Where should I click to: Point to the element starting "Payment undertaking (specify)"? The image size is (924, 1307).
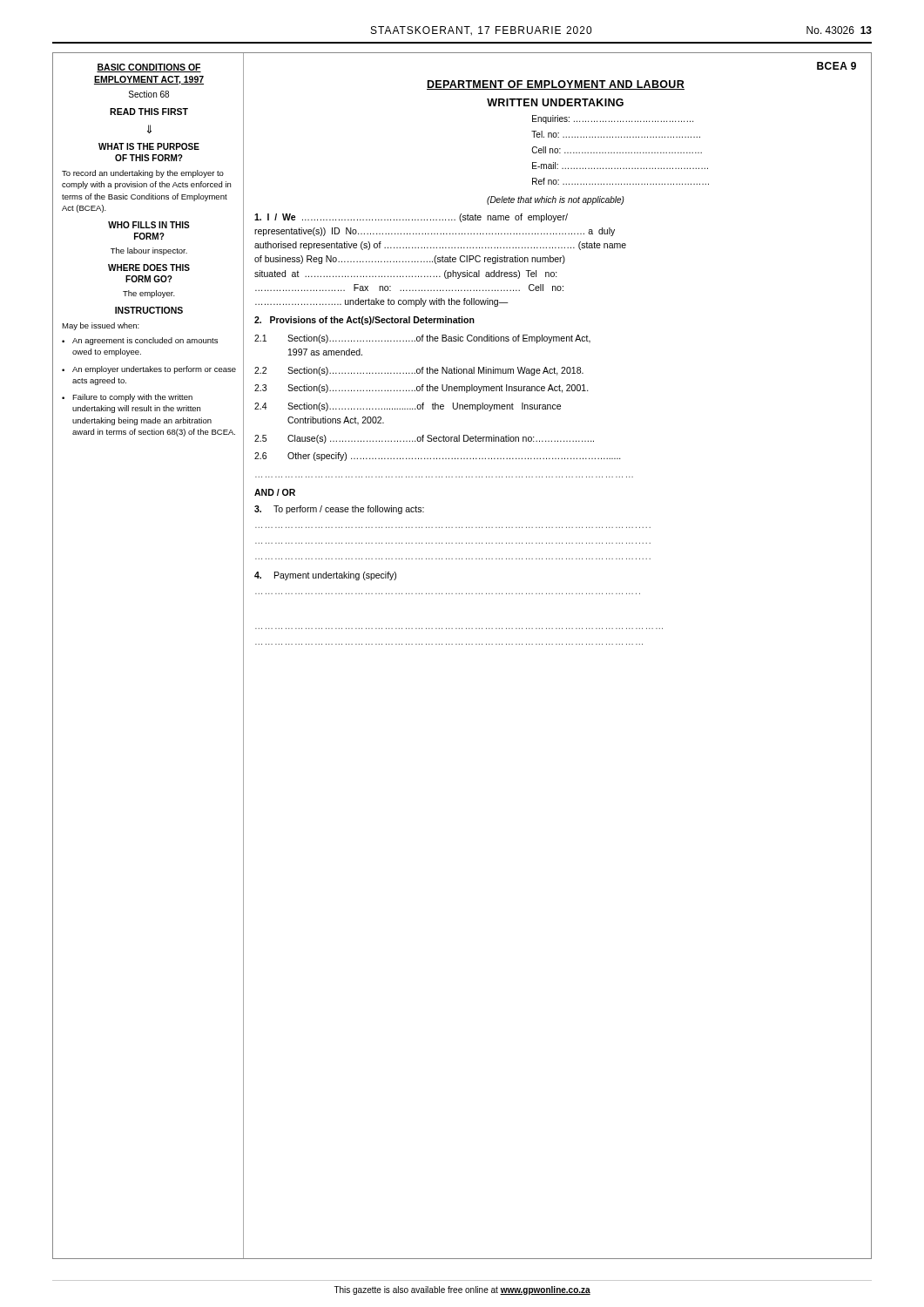point(326,576)
